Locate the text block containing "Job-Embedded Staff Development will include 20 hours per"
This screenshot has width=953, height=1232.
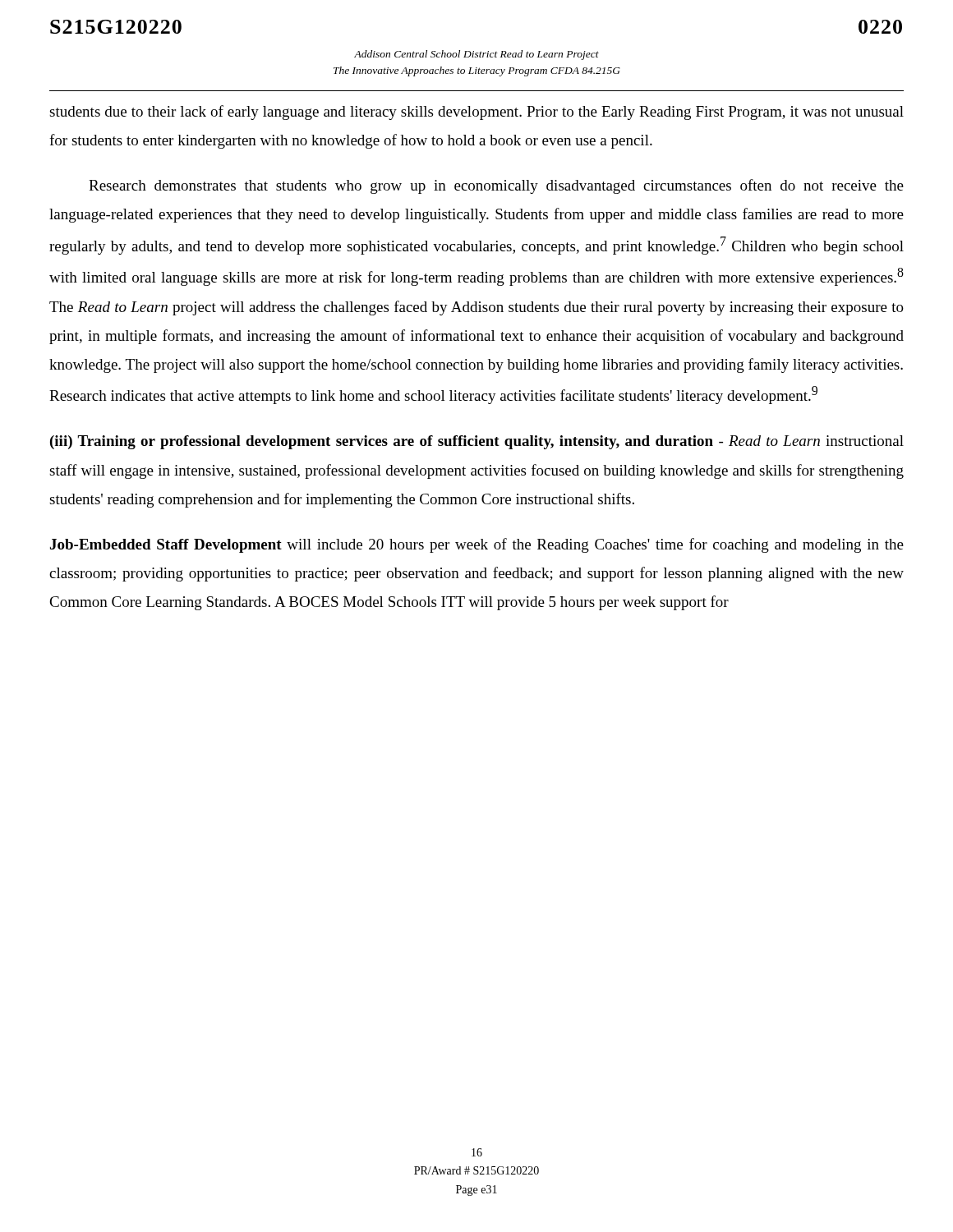(x=476, y=573)
